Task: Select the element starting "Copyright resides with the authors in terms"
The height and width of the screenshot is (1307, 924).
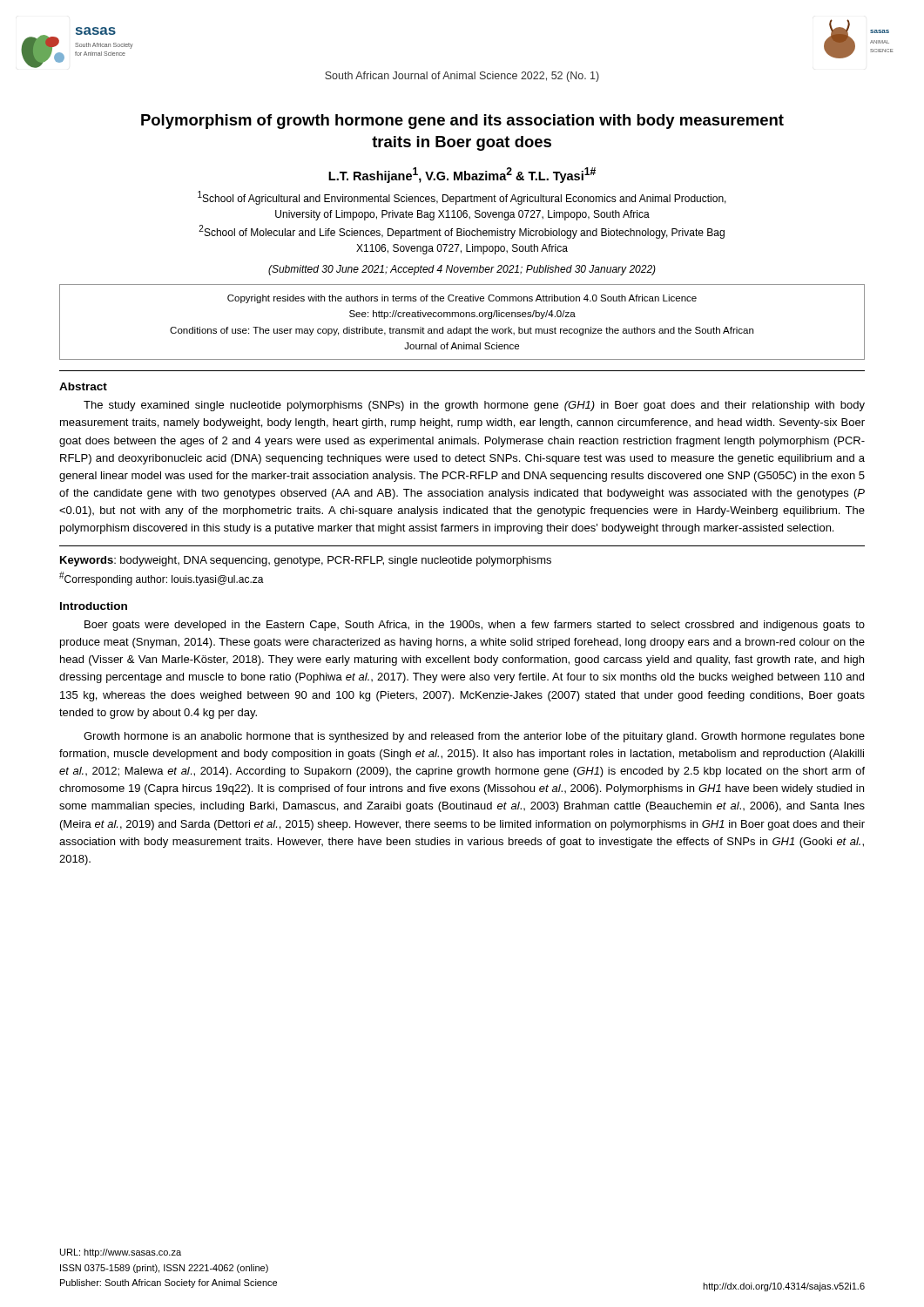Action: pyautogui.click(x=462, y=322)
